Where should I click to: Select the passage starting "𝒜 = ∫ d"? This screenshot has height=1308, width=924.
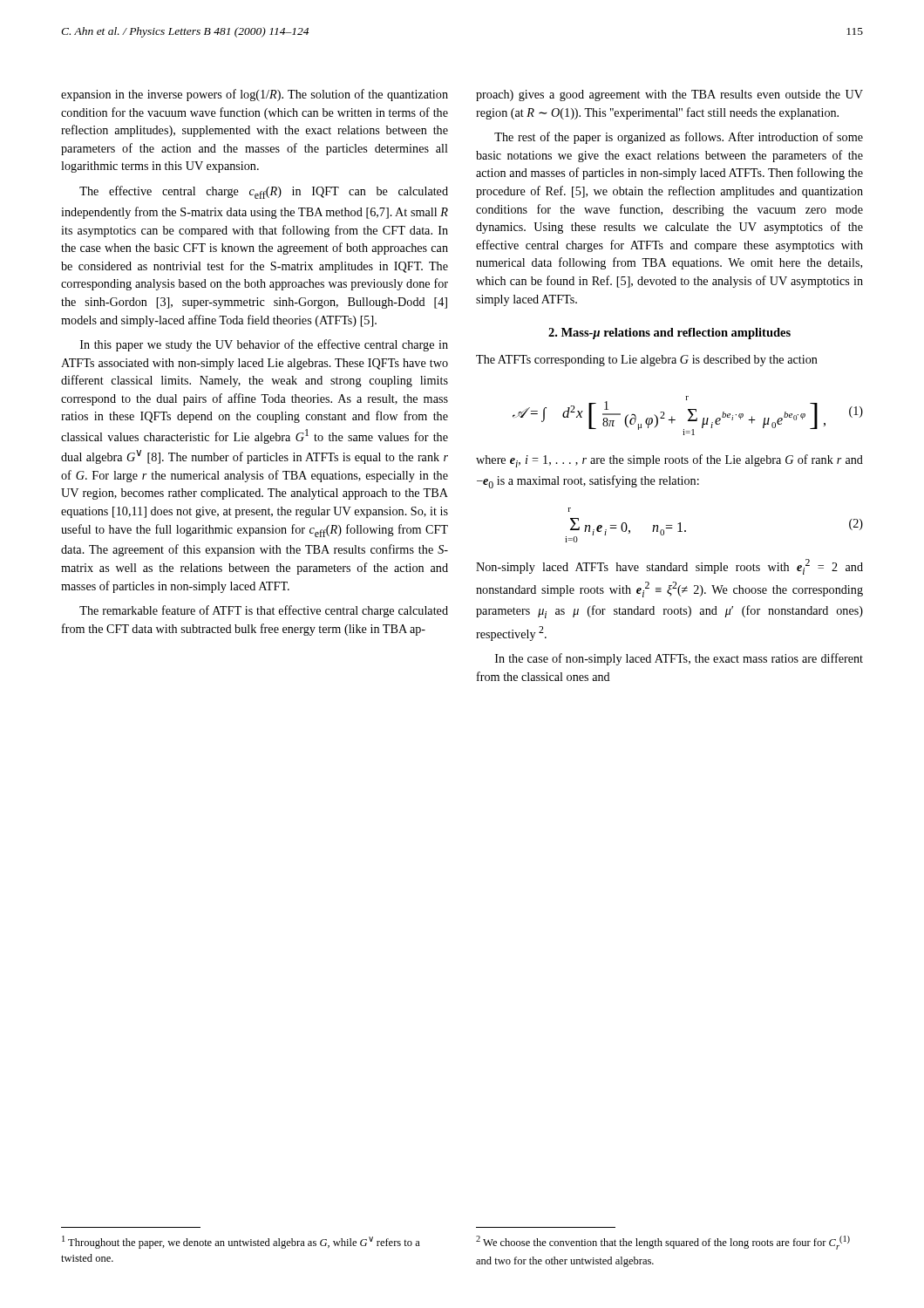[688, 411]
